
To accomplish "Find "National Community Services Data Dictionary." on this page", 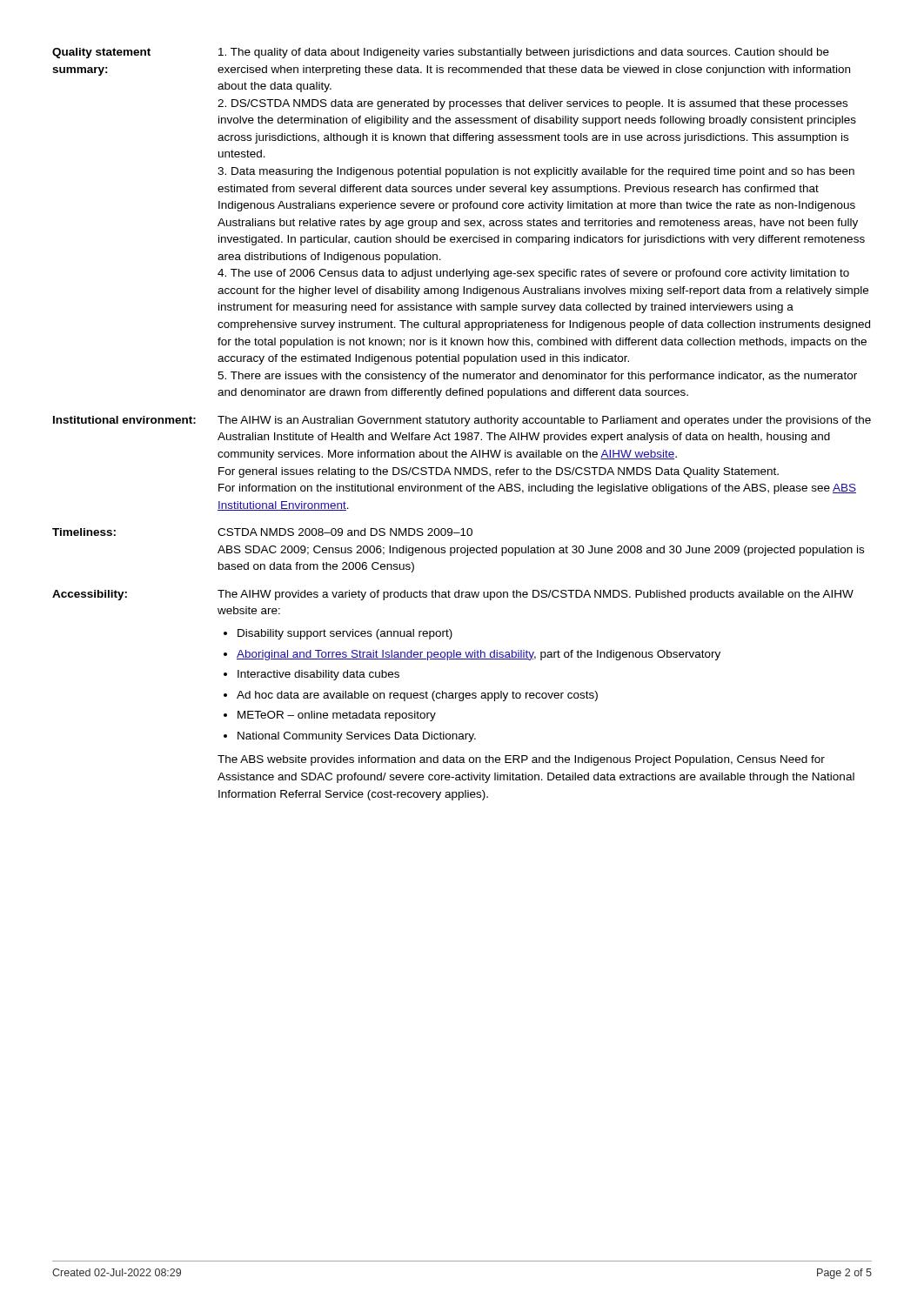I will pos(357,735).
